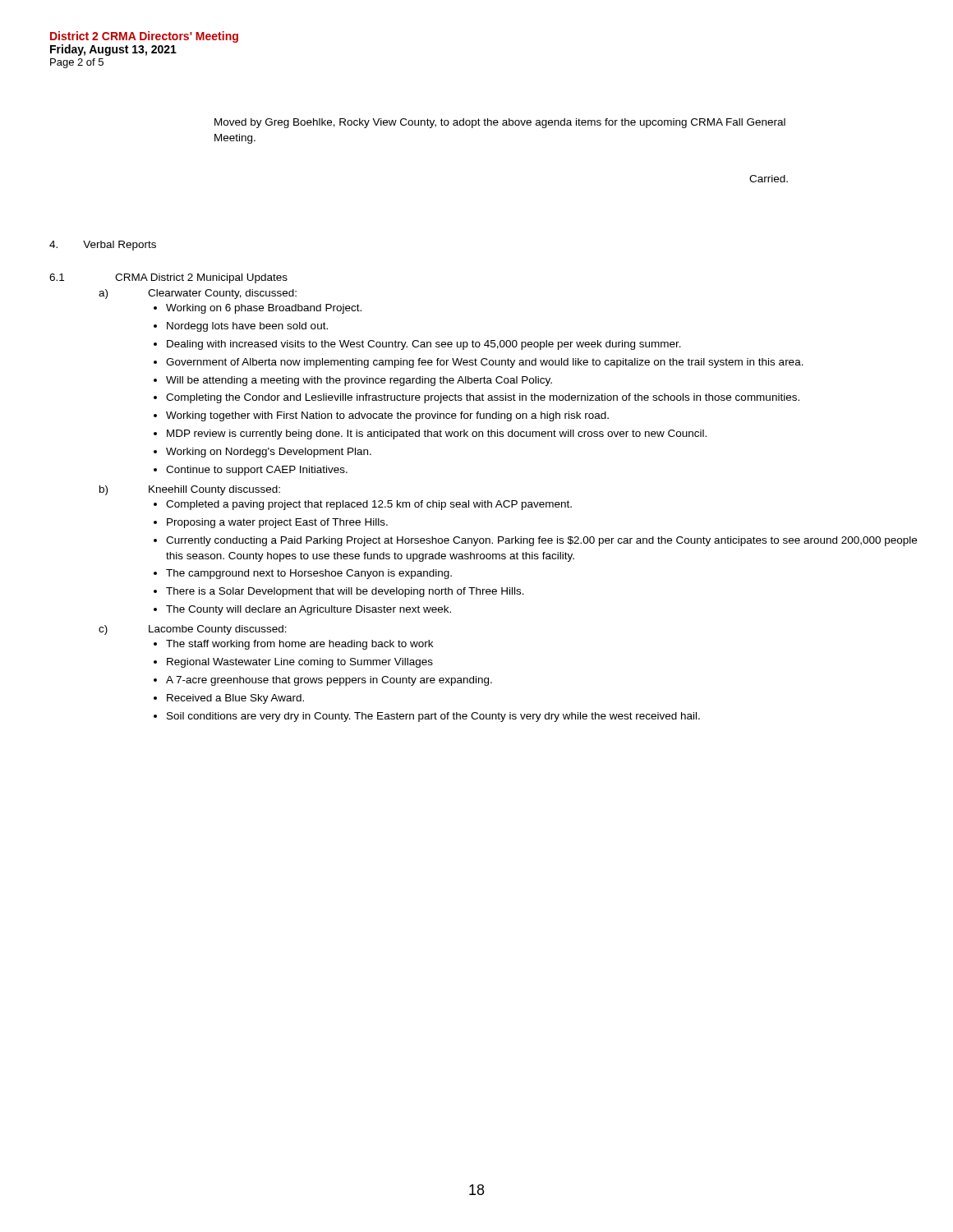Viewport: 953px width, 1232px height.
Task: Click on the text block starting "Received a Blue Sky Award."
Action: [235, 698]
